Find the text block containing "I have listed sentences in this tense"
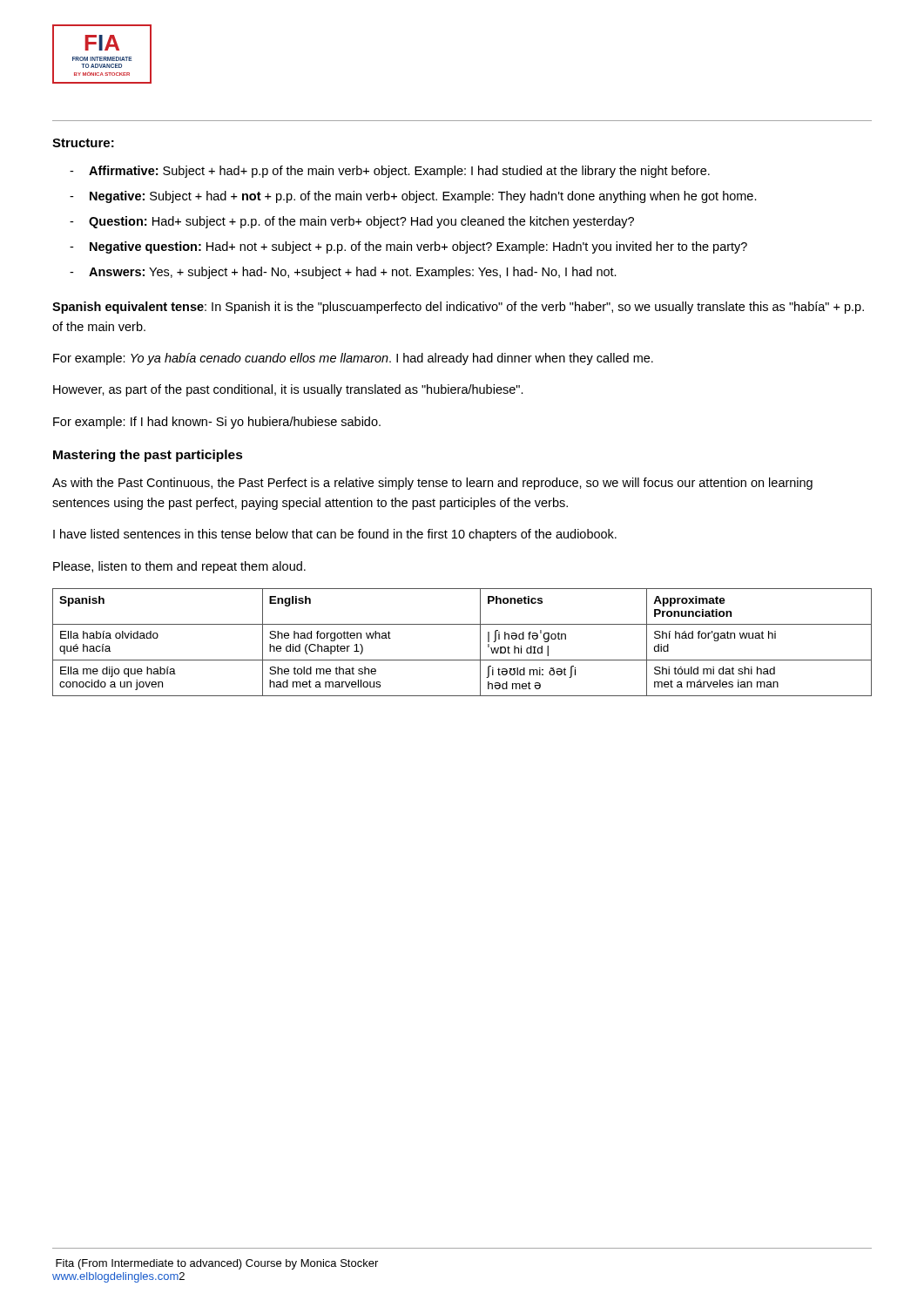The width and height of the screenshot is (924, 1307). [x=335, y=534]
